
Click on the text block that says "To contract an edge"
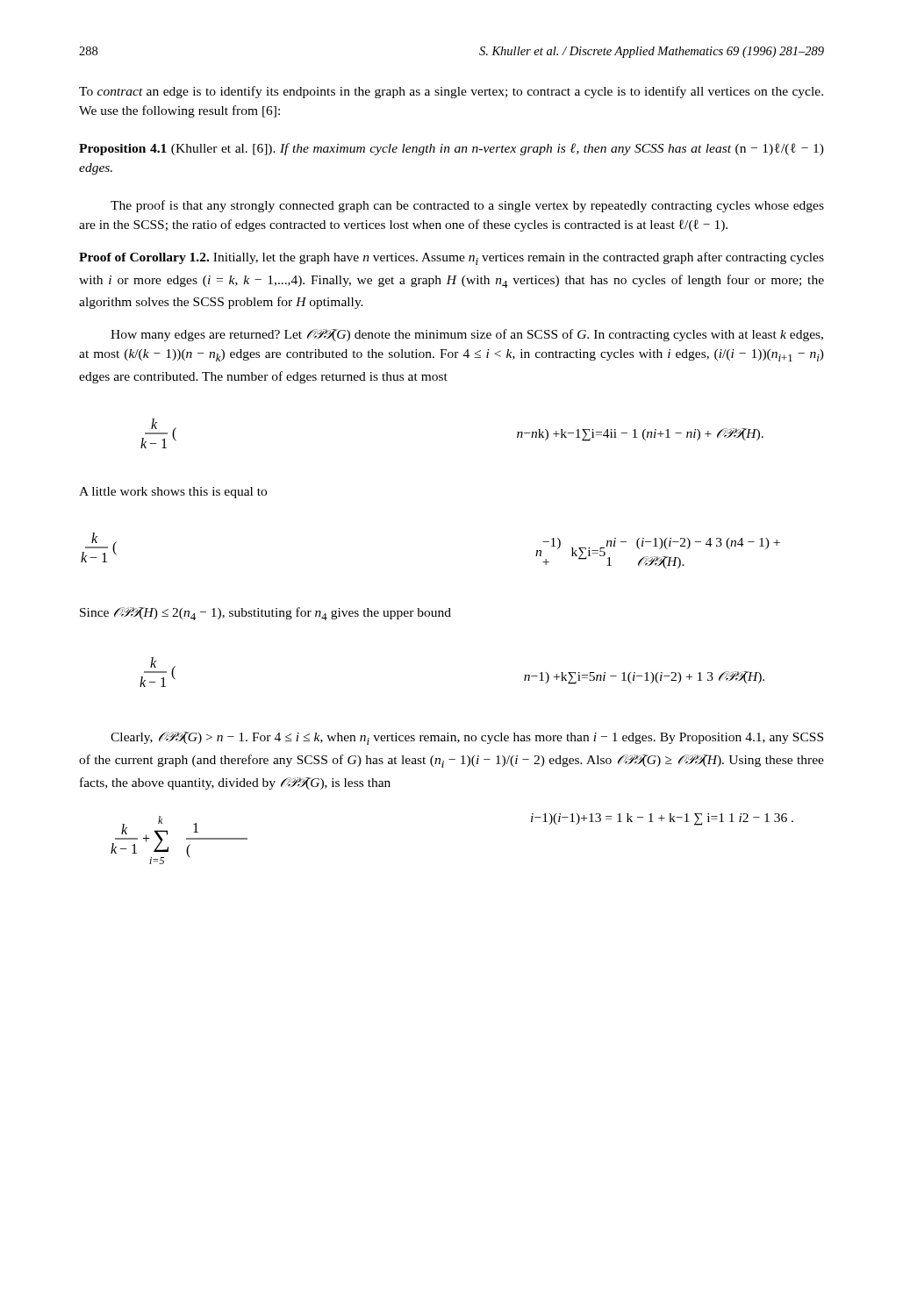[452, 101]
